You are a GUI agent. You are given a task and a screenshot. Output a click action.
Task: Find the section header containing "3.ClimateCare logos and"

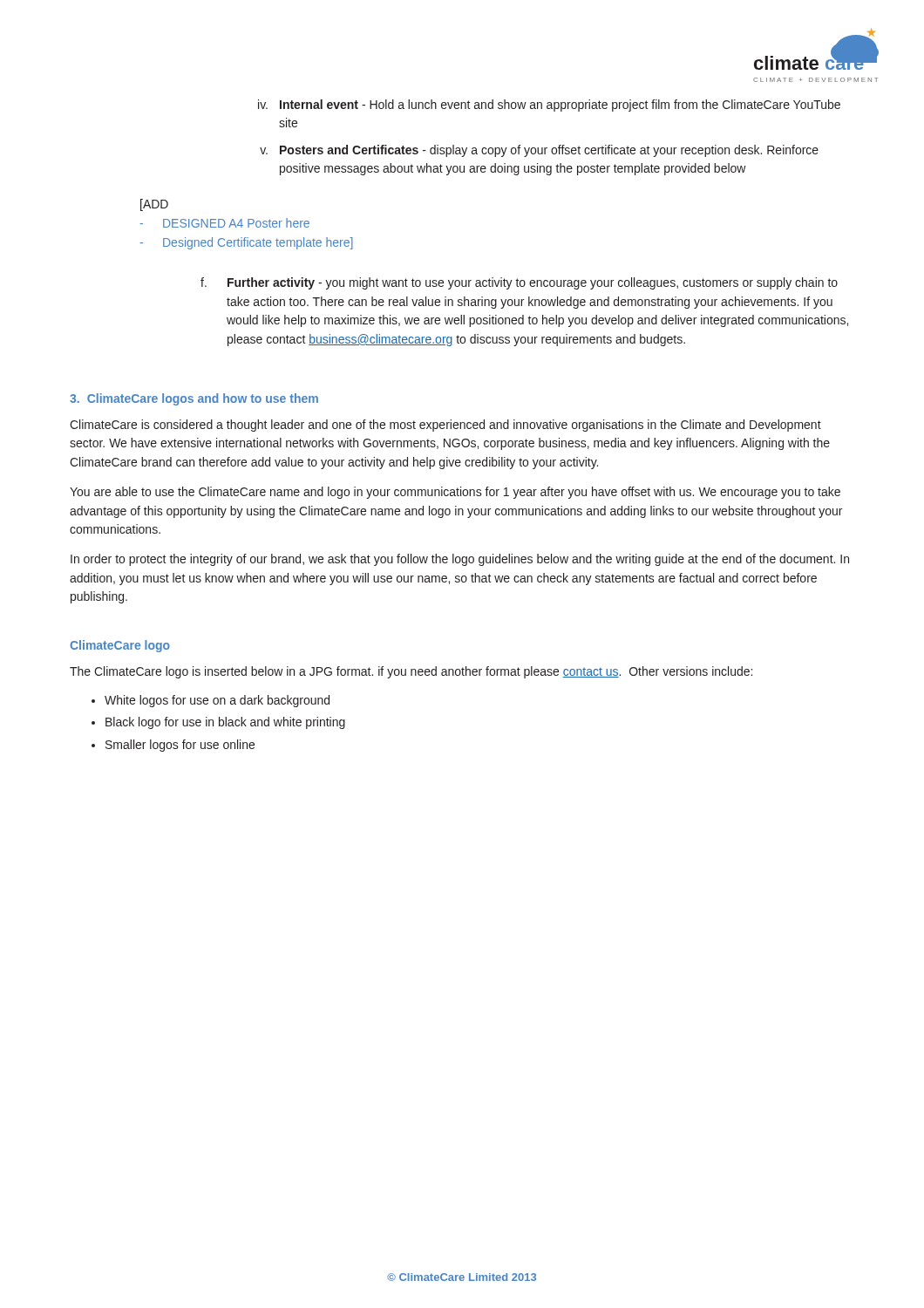coord(194,398)
